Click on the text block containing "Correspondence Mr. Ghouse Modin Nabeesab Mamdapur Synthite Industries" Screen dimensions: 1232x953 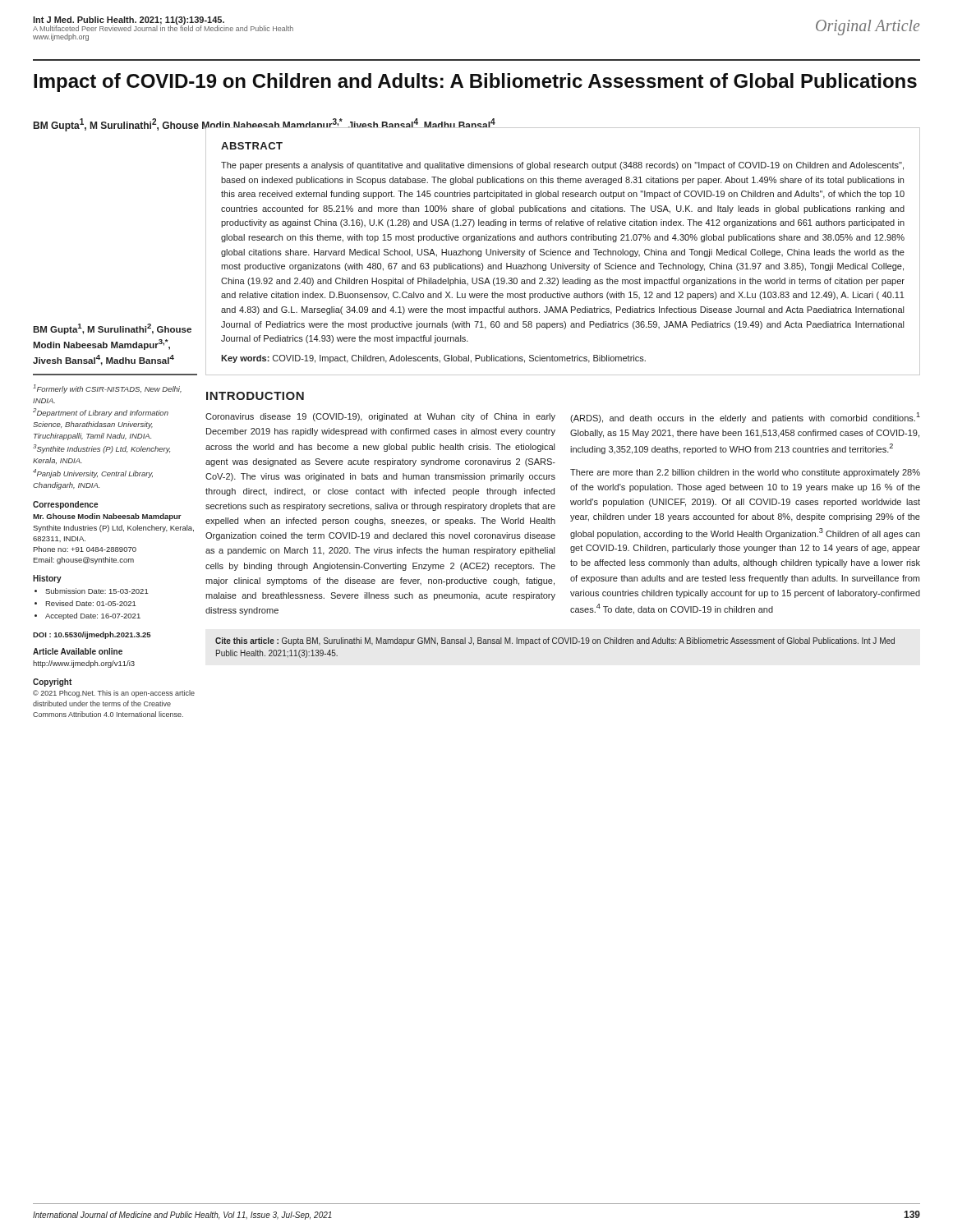(115, 533)
